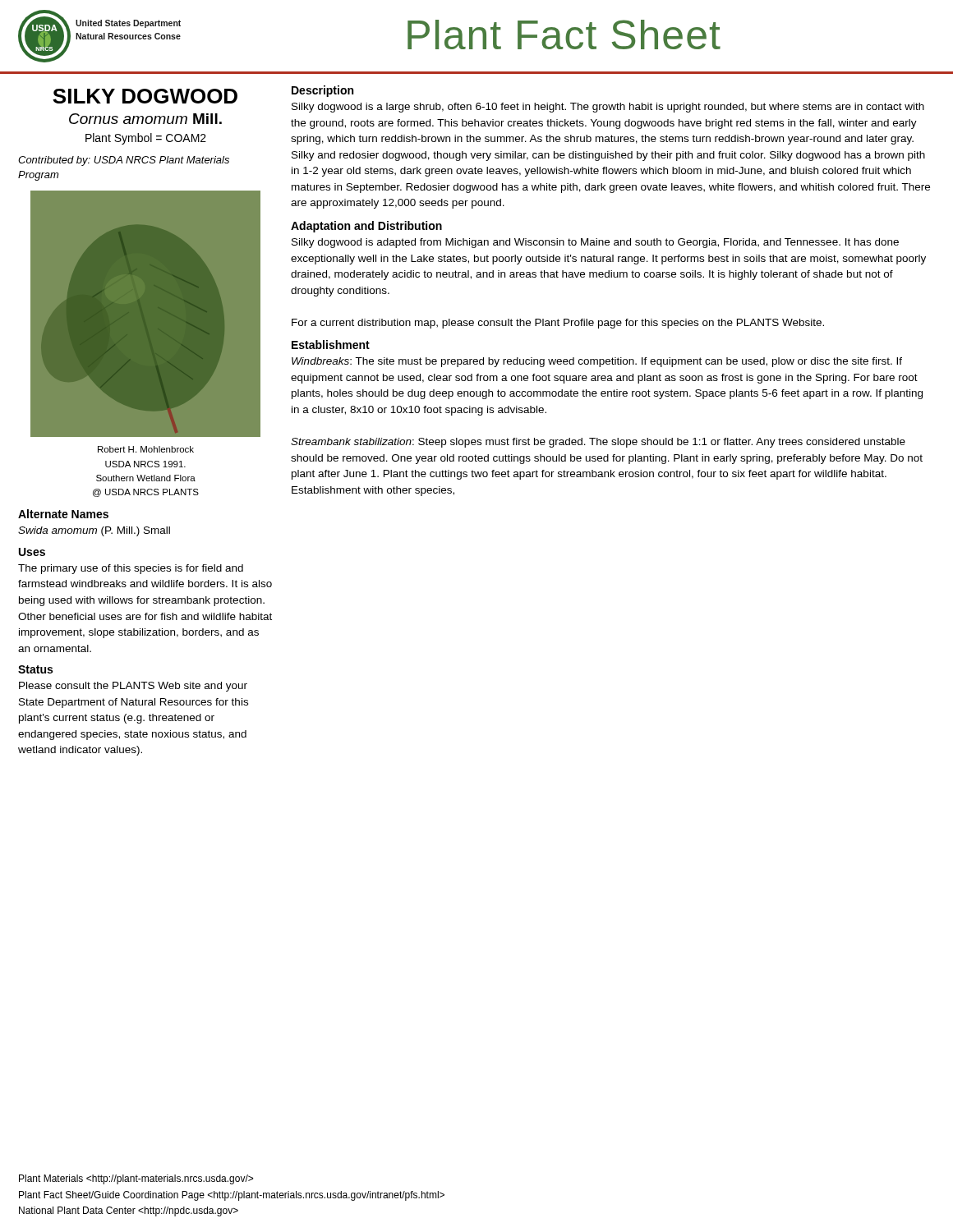Screen dimensions: 1232x953
Task: Point to the element starting "The primary use of this species is for"
Action: (x=145, y=608)
